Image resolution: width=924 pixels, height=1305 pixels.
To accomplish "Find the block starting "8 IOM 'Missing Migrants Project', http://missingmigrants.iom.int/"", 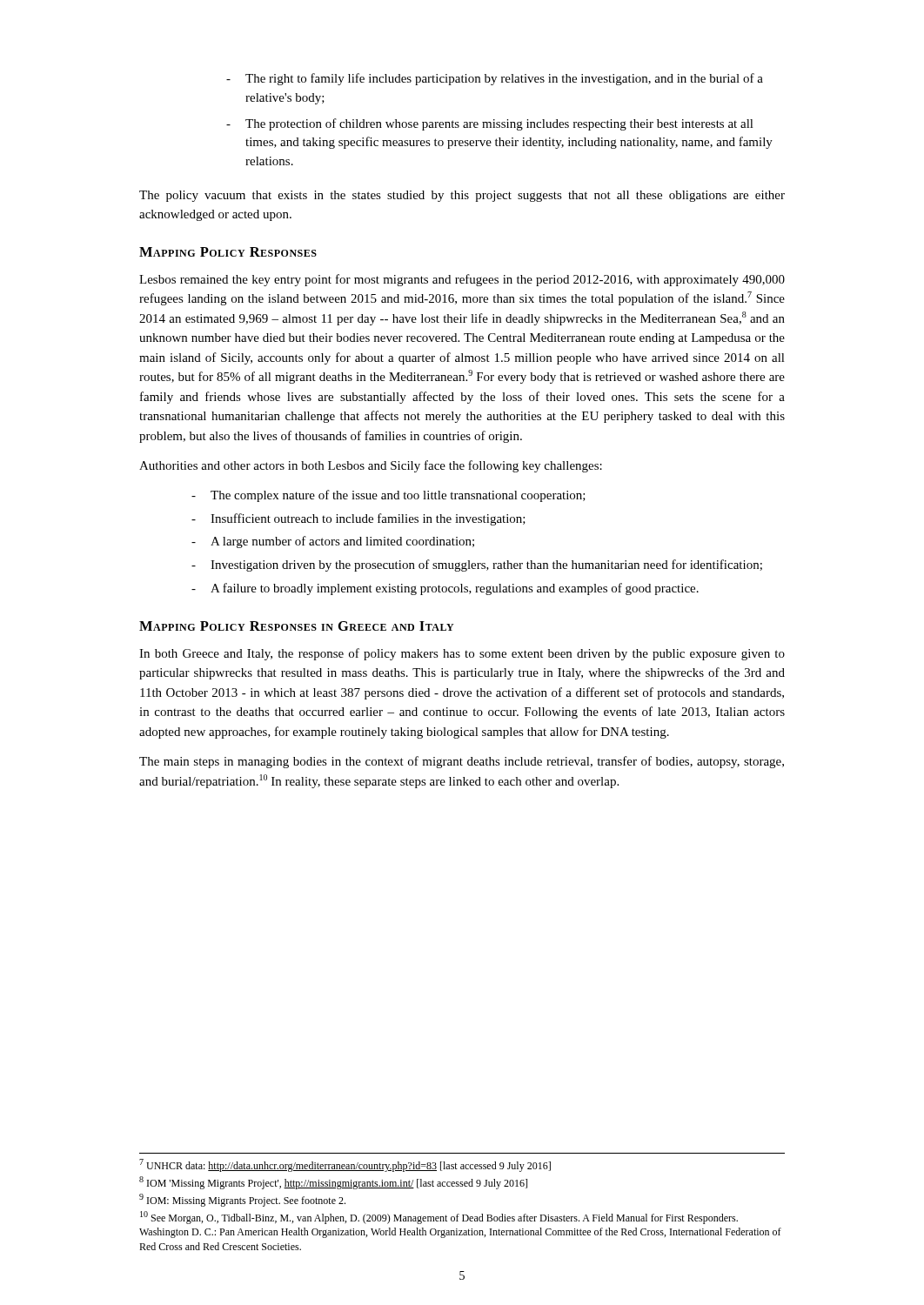I will [x=334, y=1183].
